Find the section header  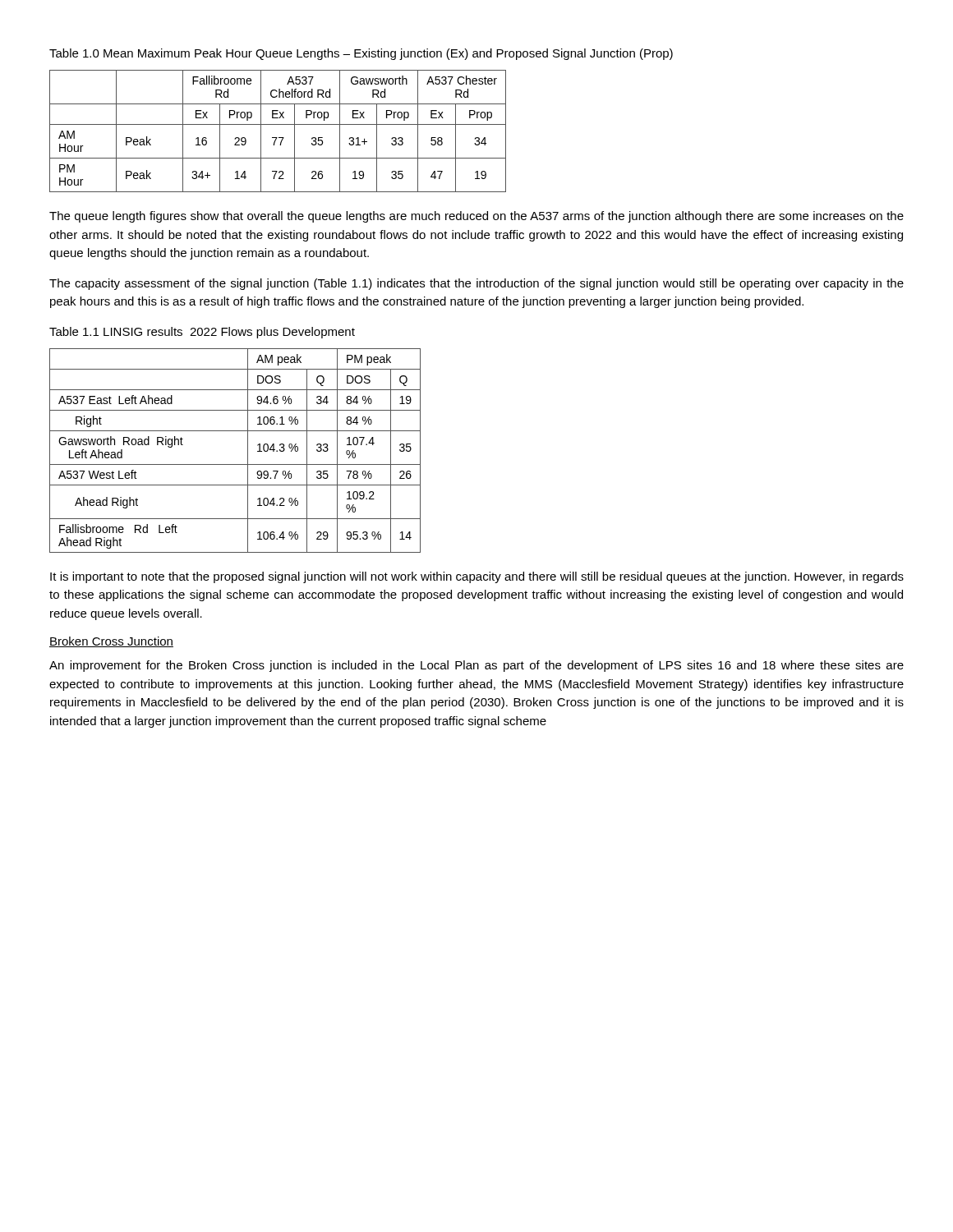(111, 641)
